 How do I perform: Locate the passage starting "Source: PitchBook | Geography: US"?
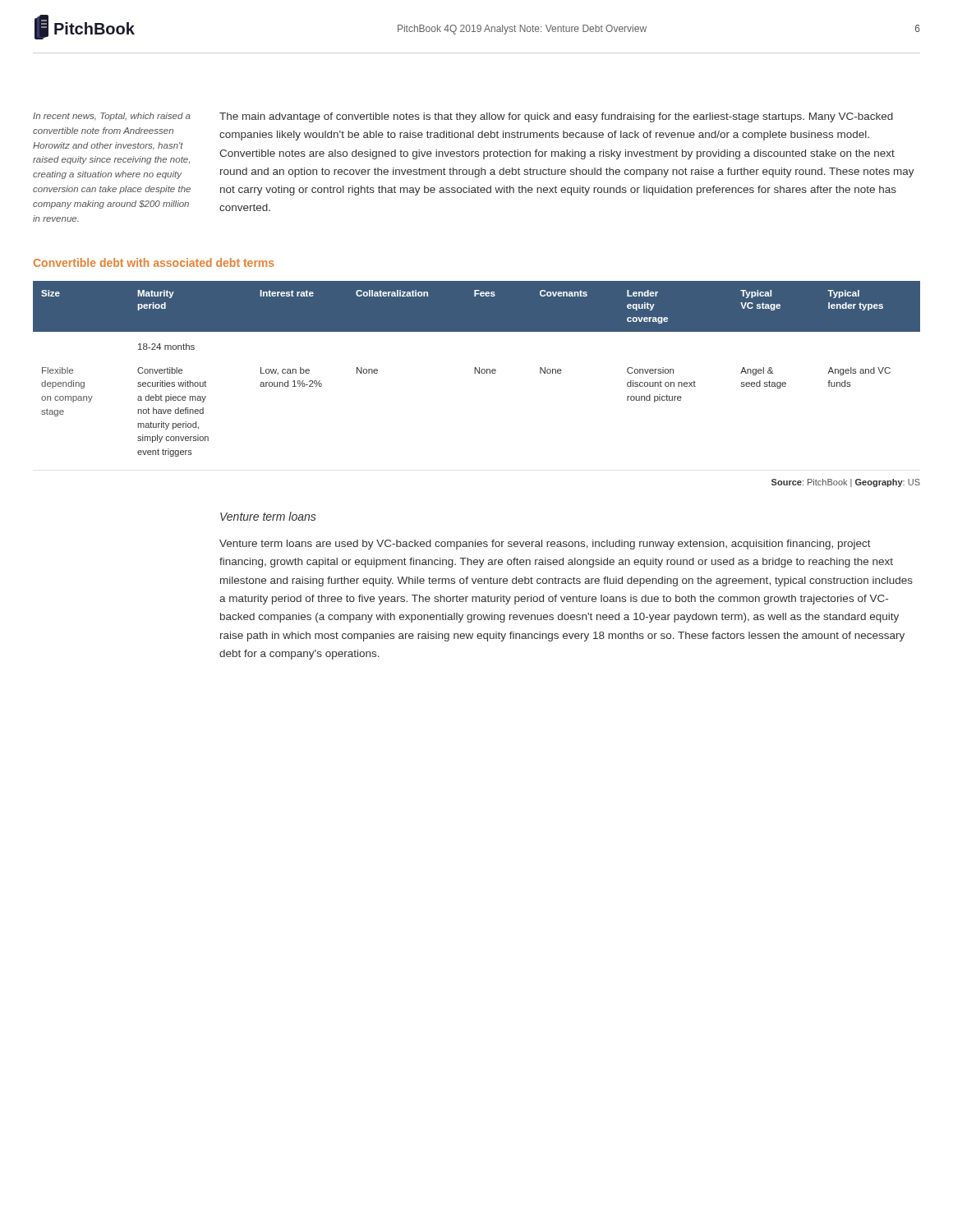[x=846, y=482]
